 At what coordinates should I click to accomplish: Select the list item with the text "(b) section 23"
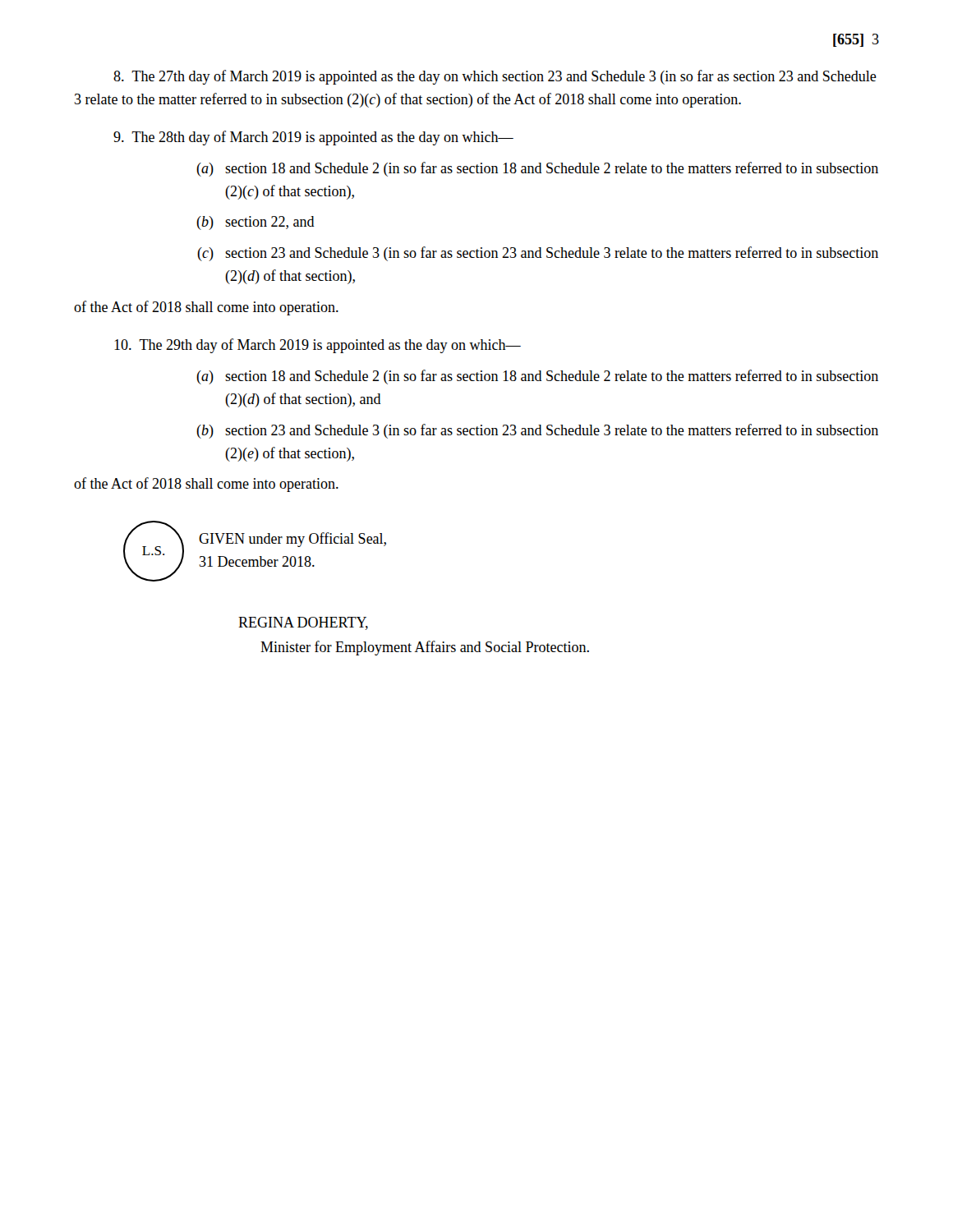[x=509, y=442]
